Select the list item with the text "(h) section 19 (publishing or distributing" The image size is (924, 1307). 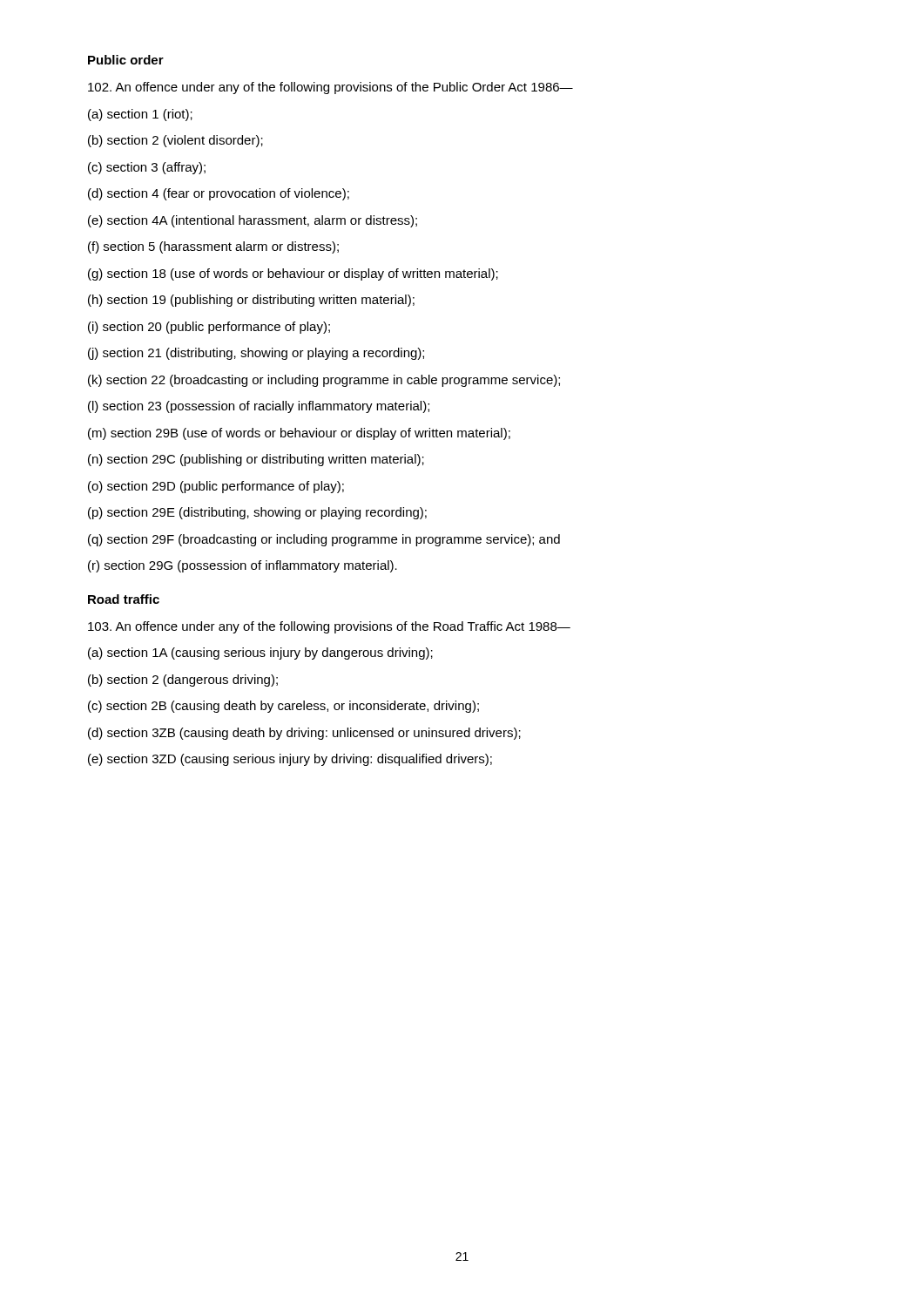[251, 299]
